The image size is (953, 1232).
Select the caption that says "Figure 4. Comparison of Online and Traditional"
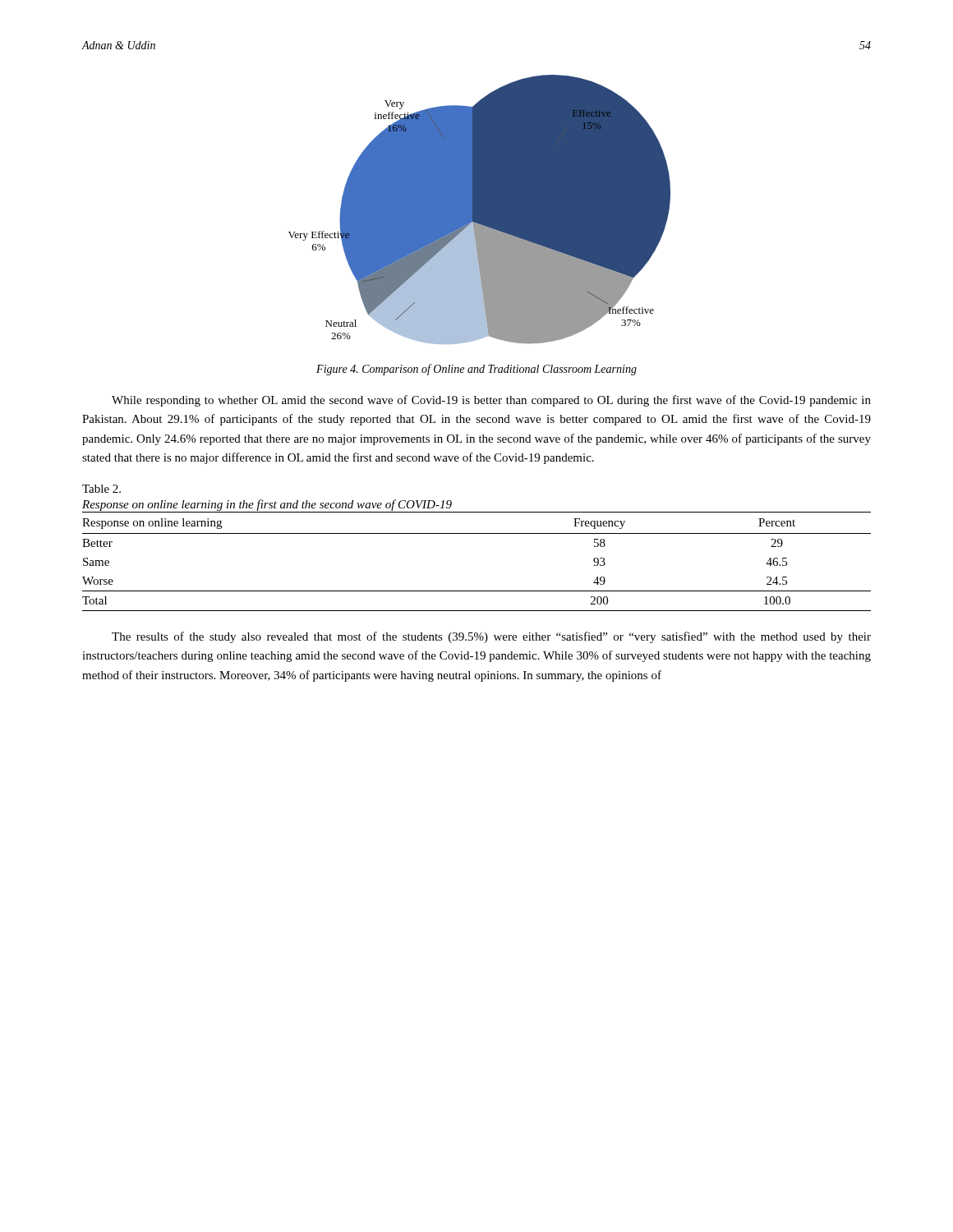click(x=476, y=369)
